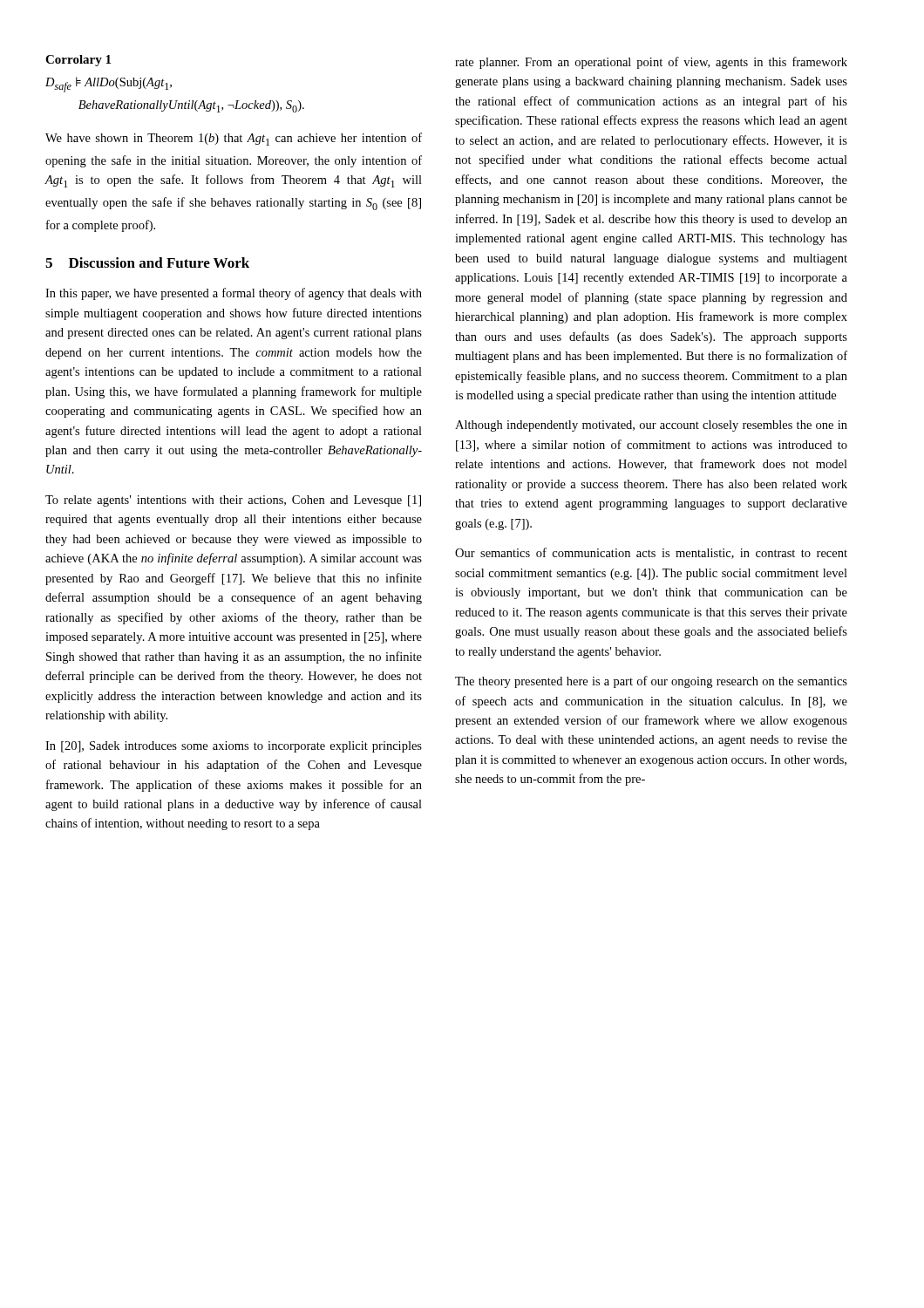Point to the passage starting "5 Discussion and Future Work"
Viewport: 924px width, 1308px height.
[147, 263]
